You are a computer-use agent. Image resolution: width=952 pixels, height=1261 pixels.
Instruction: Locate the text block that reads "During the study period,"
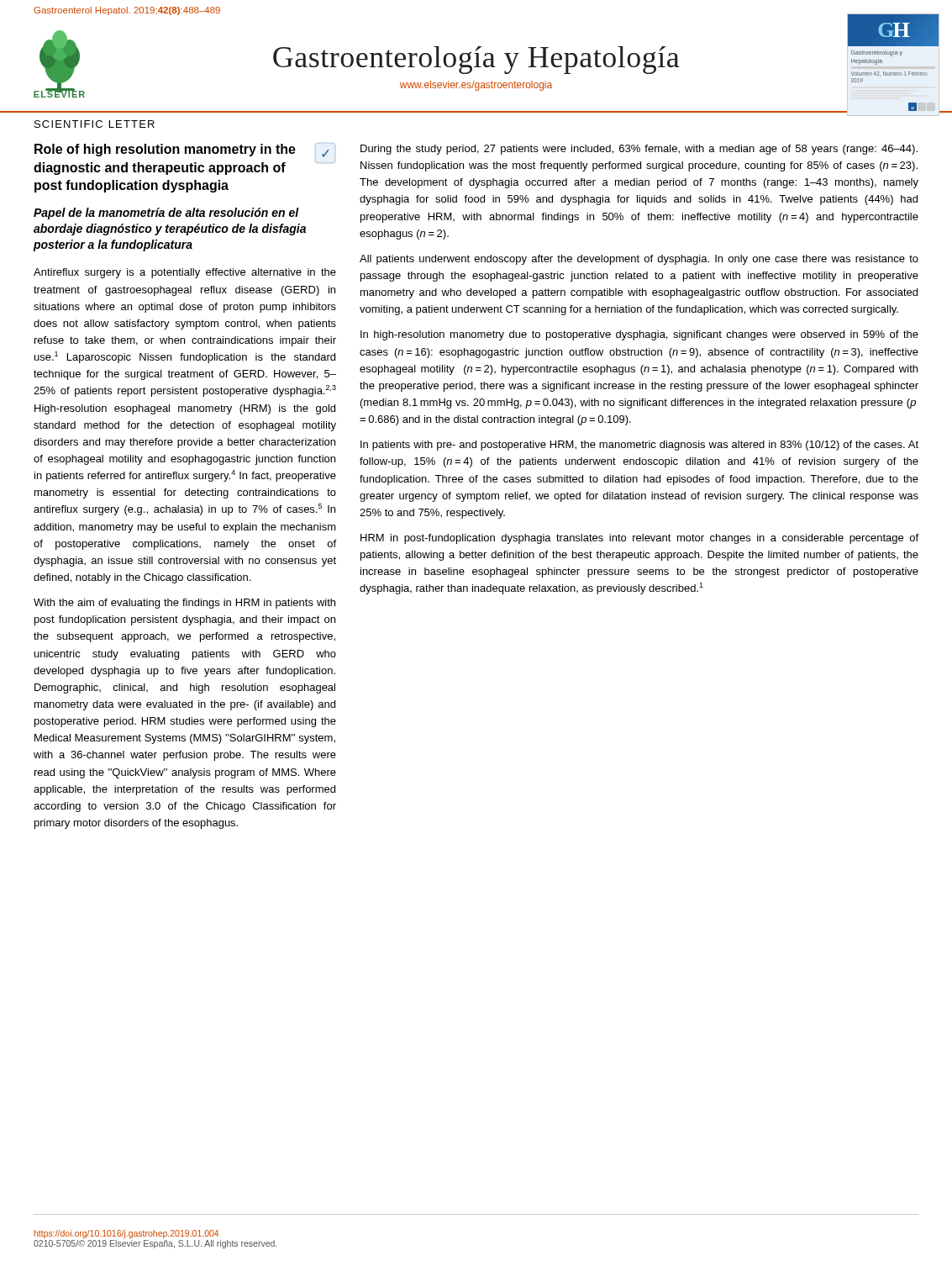[x=639, y=191]
